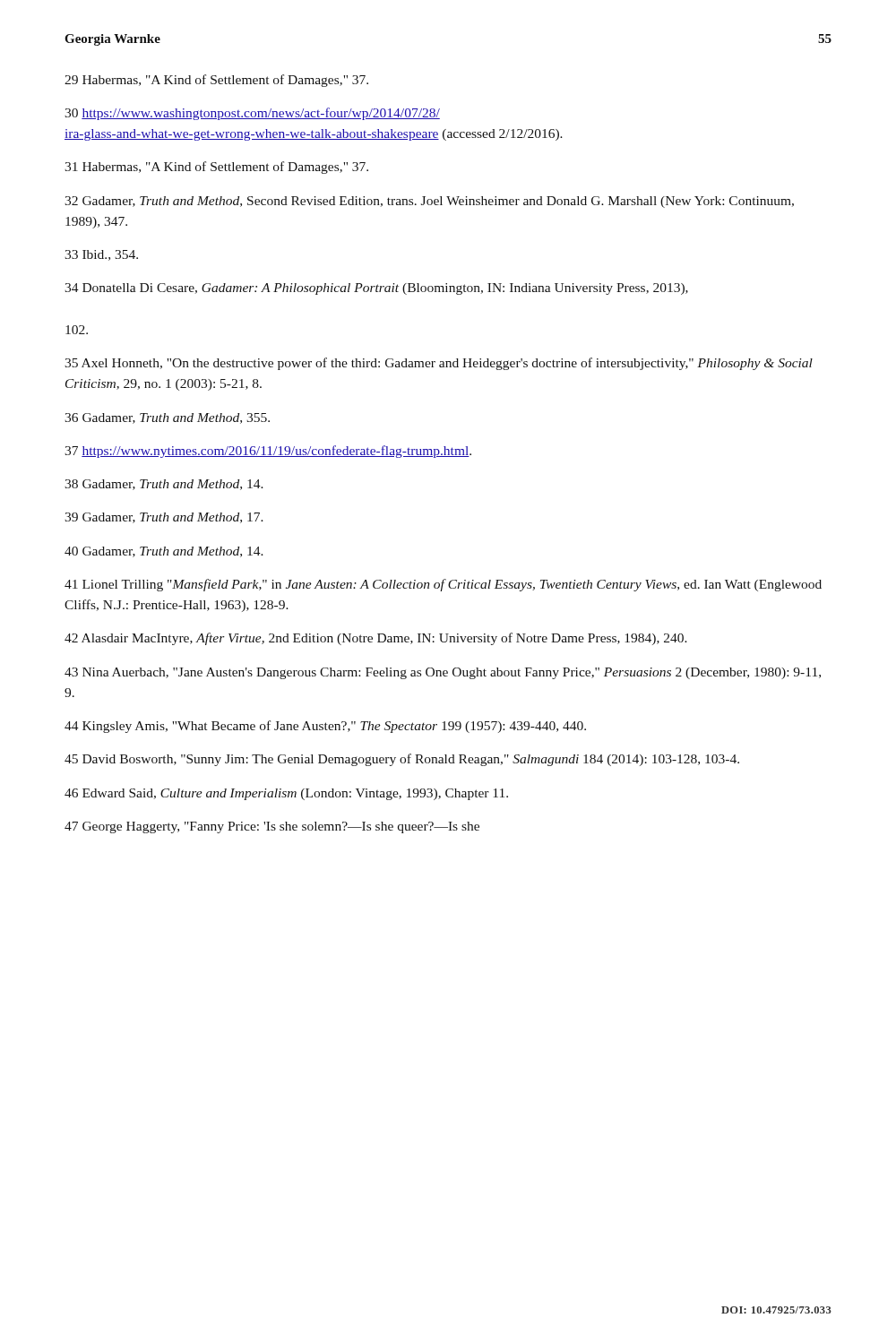Screen dimensions: 1344x896
Task: Locate the block of text that opens with "34 Donatella Di Cesare,"
Action: tap(376, 289)
